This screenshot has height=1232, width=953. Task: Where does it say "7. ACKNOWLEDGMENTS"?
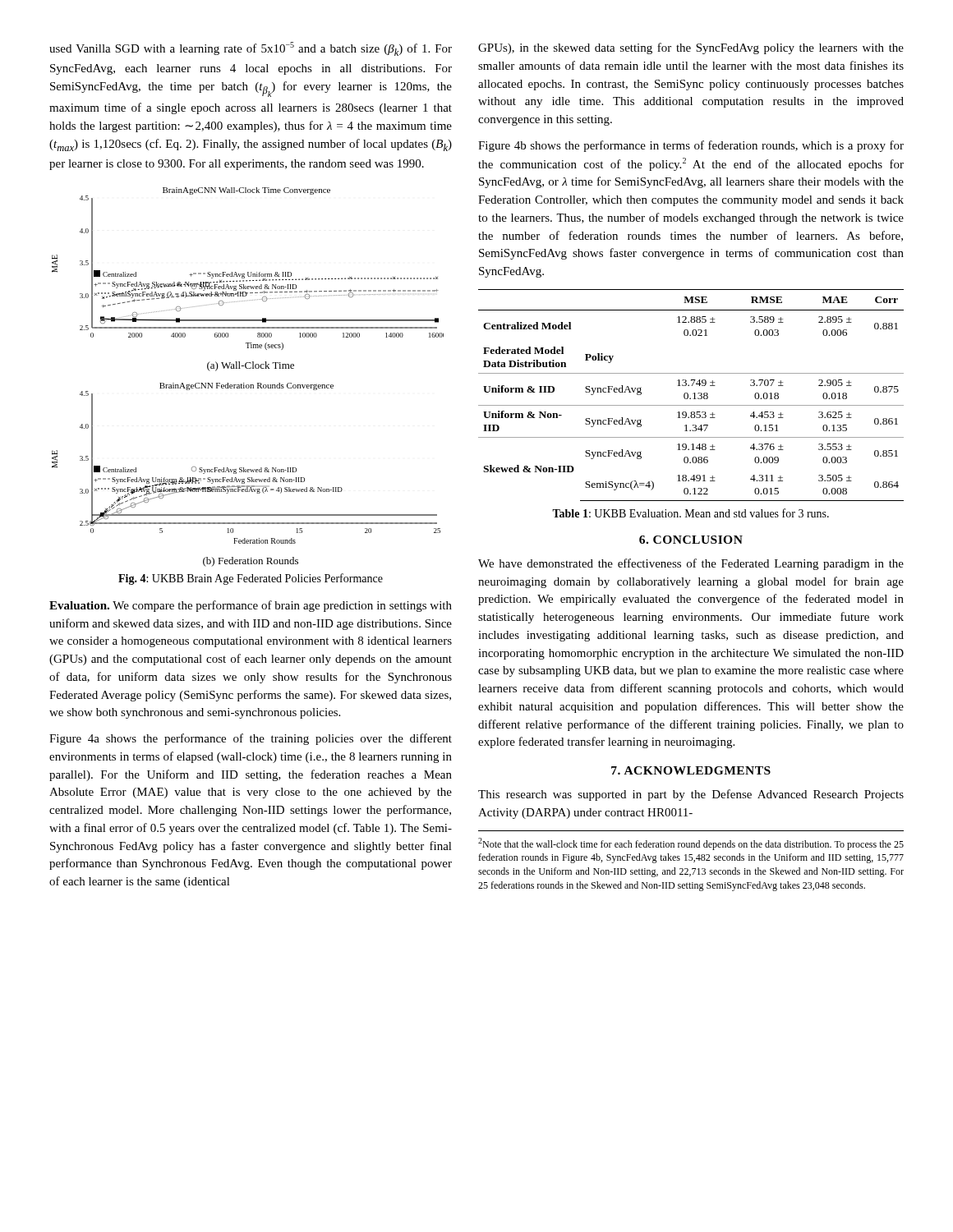(x=691, y=770)
